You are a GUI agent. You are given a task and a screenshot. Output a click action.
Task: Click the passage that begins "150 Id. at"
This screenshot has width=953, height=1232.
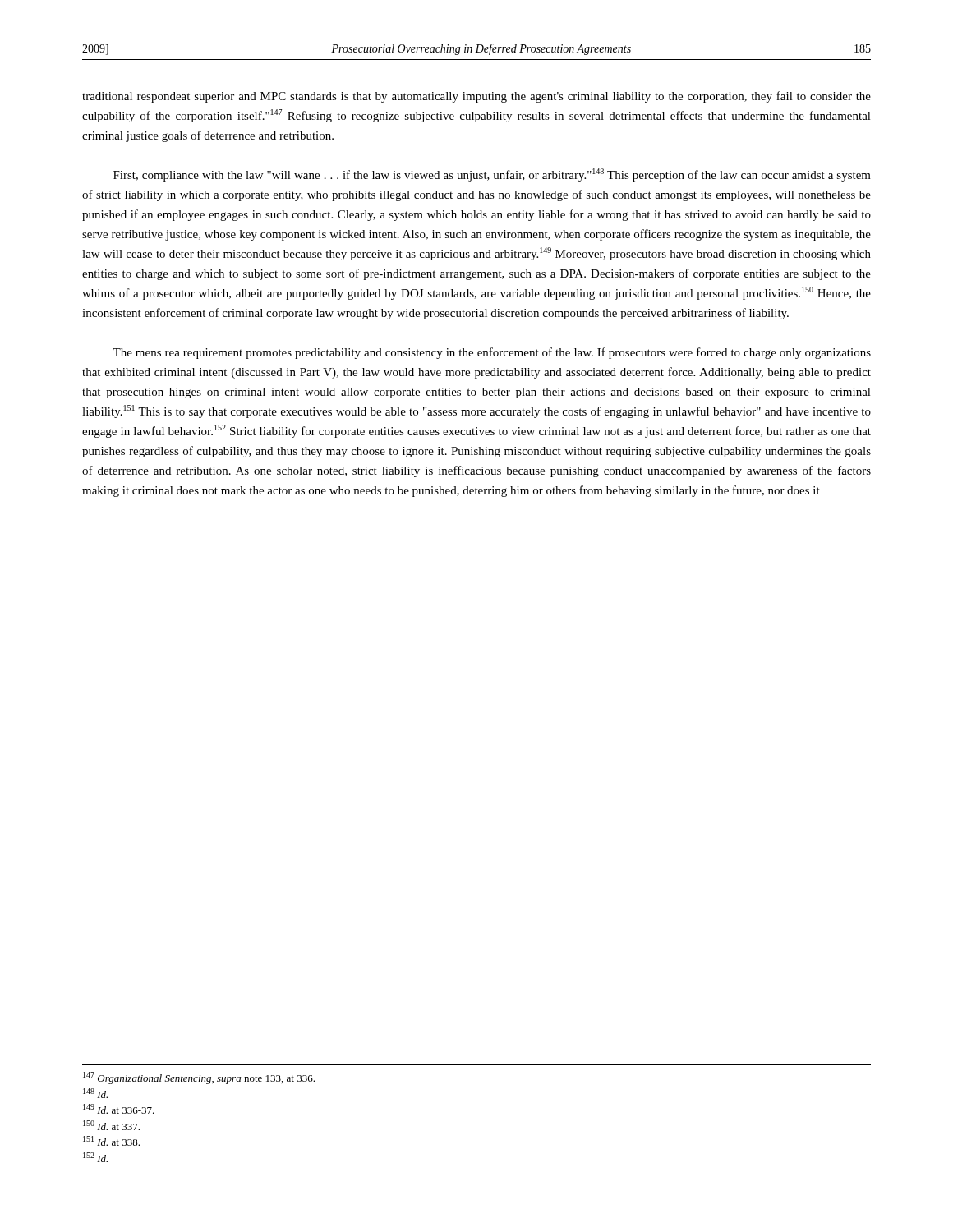point(111,1125)
